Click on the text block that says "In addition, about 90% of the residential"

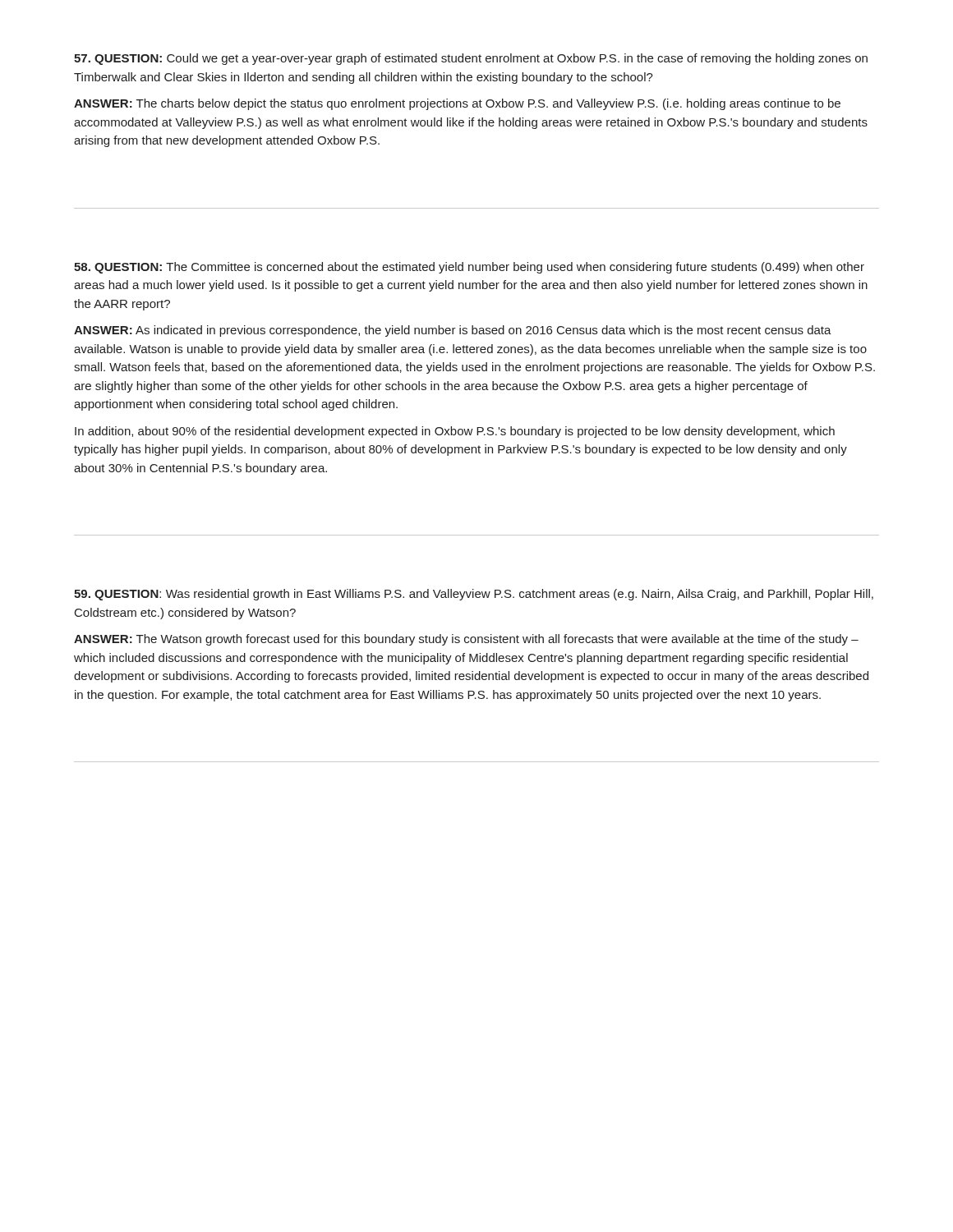pyautogui.click(x=476, y=449)
